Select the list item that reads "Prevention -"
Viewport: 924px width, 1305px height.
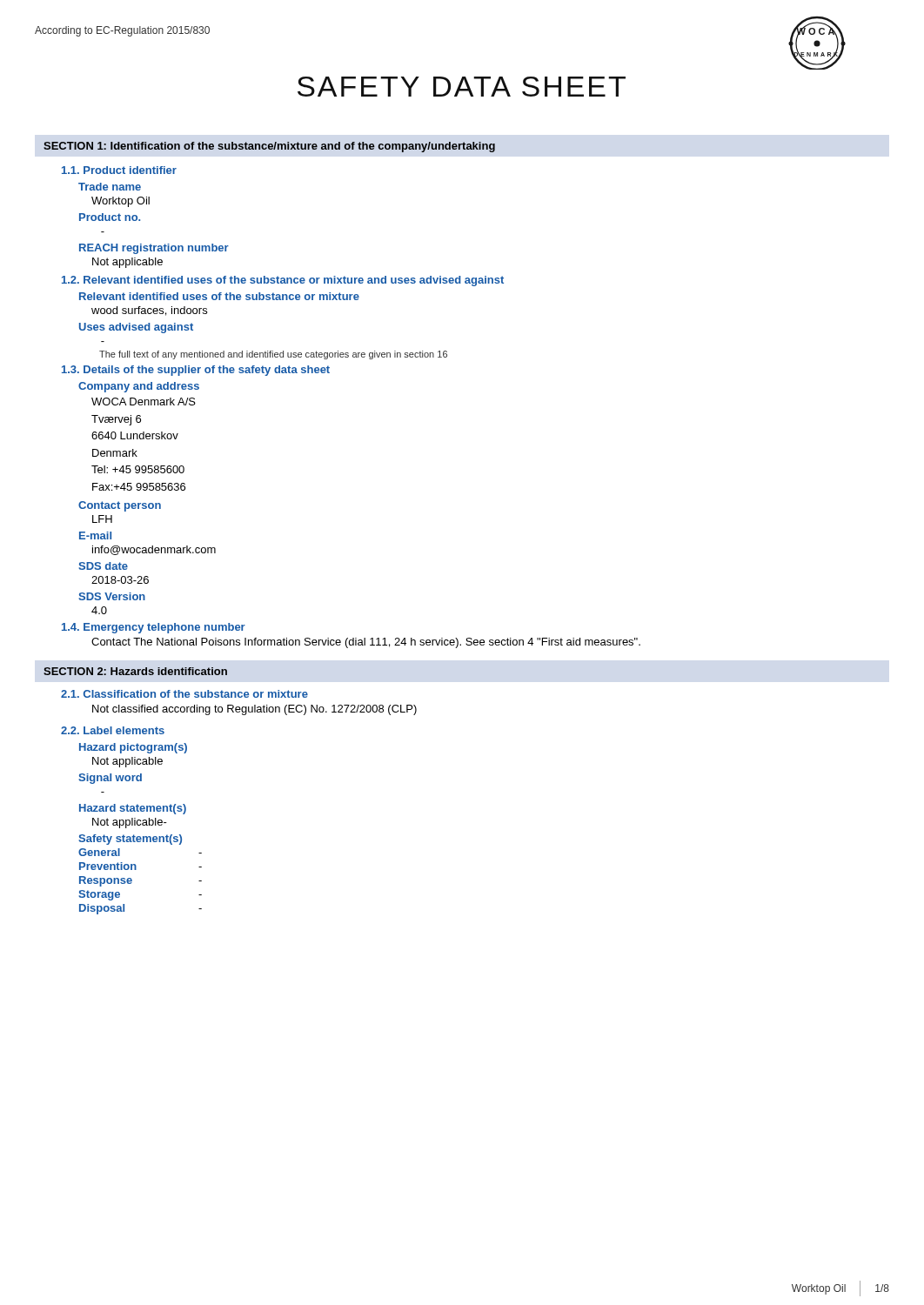point(140,866)
